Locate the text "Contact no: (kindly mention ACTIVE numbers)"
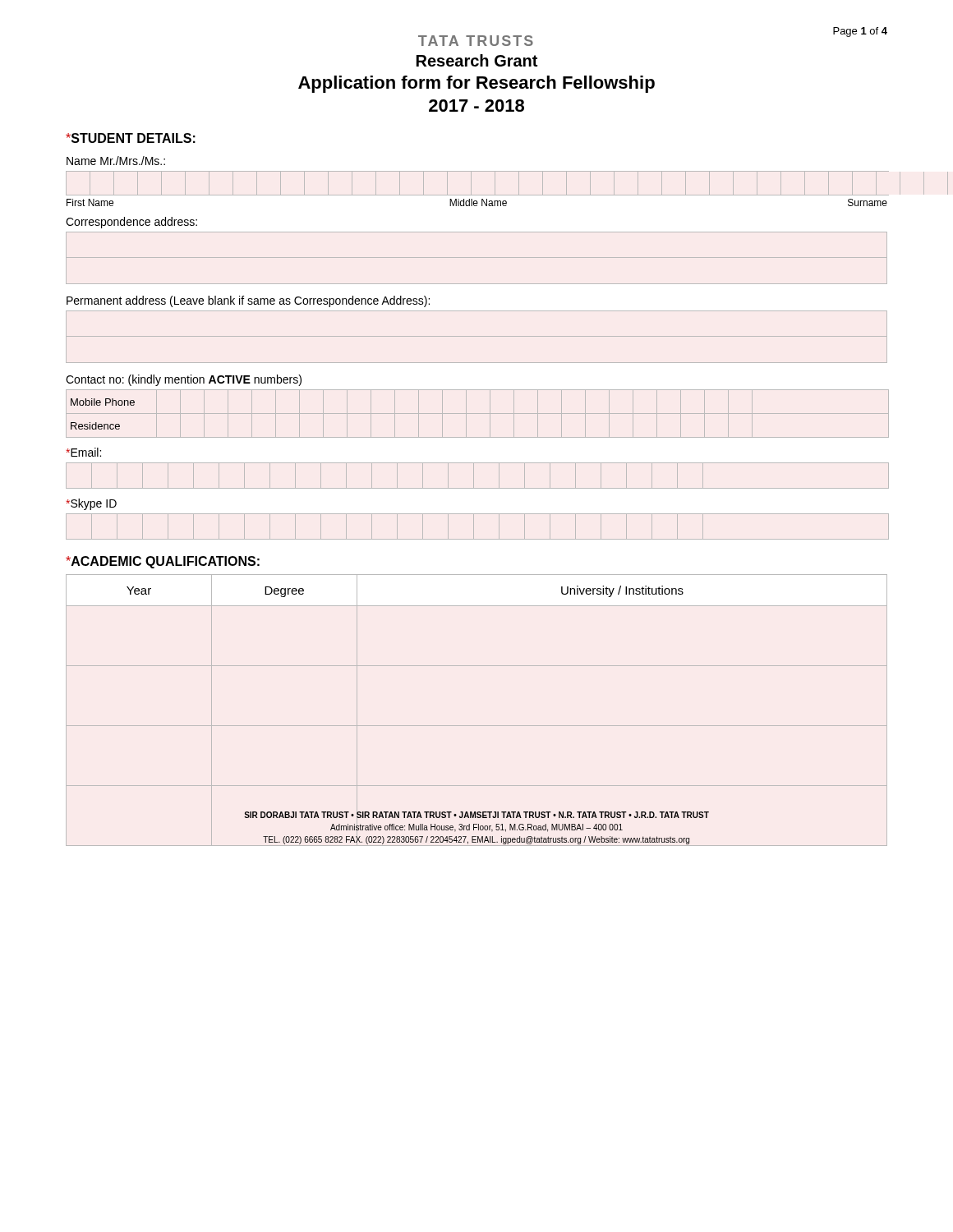The image size is (953, 1232). click(184, 379)
